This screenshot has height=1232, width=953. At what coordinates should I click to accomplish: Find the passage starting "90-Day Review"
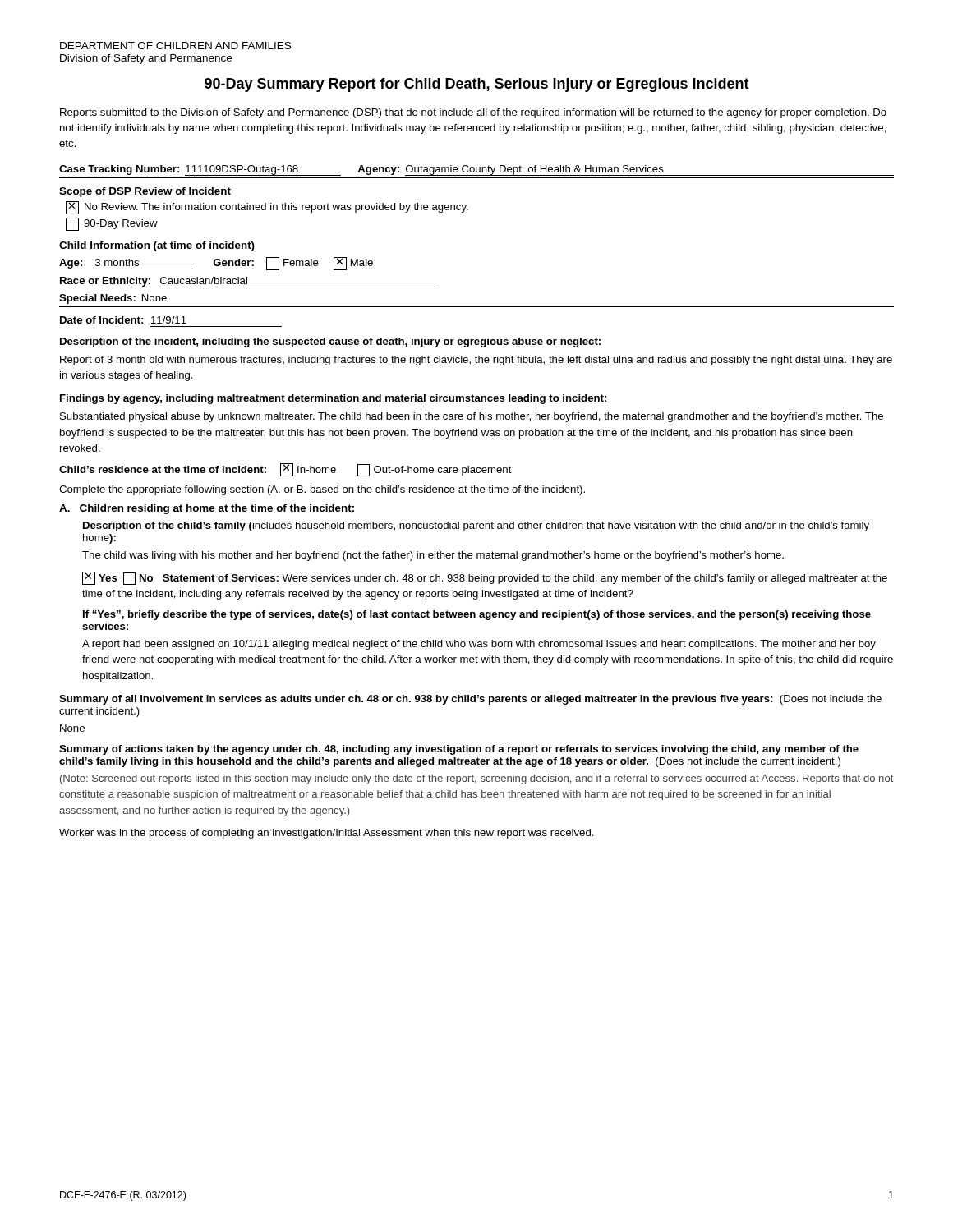(x=112, y=224)
